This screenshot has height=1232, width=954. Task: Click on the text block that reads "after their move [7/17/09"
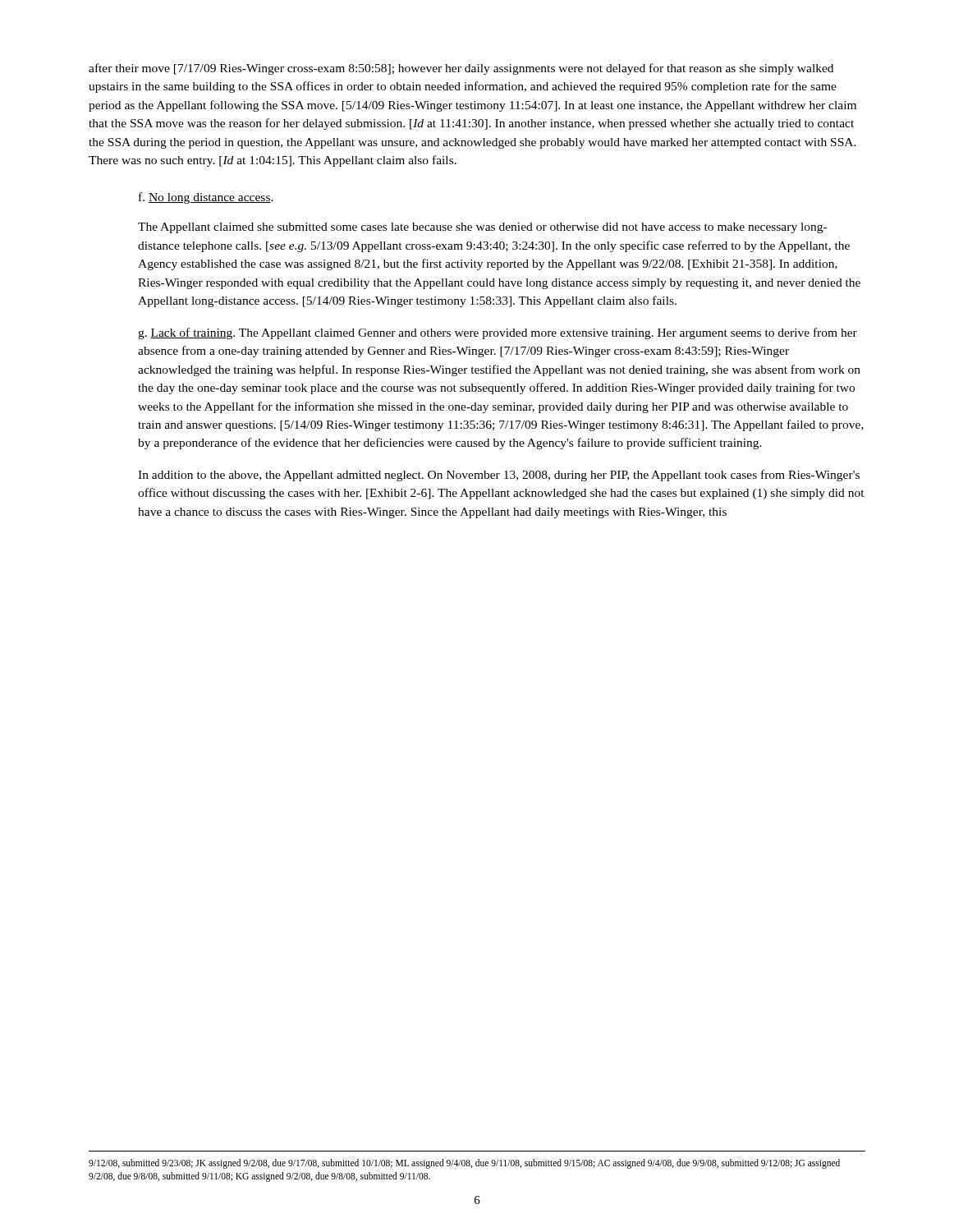pos(473,114)
